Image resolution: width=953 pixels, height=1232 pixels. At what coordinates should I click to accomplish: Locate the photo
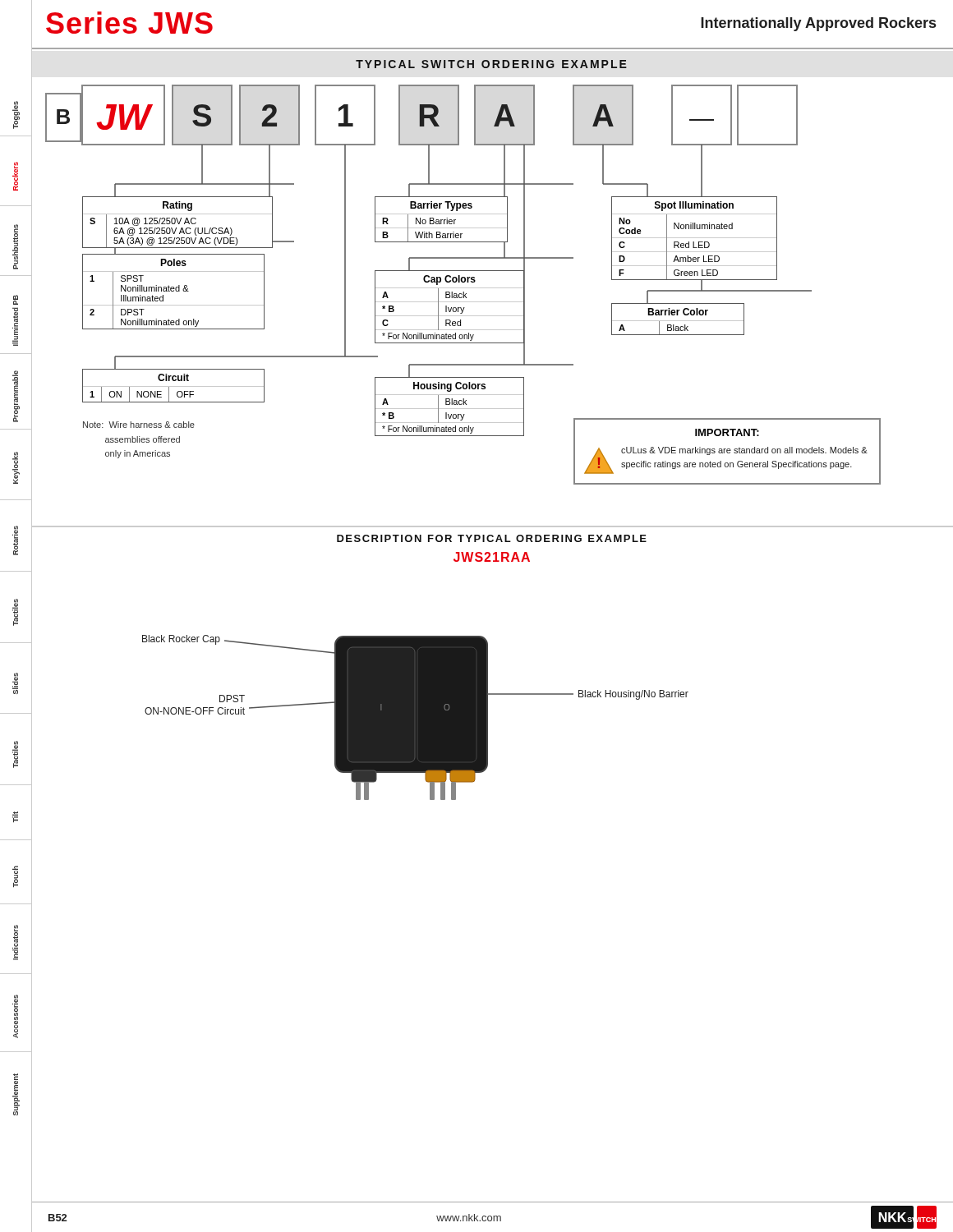(x=492, y=710)
